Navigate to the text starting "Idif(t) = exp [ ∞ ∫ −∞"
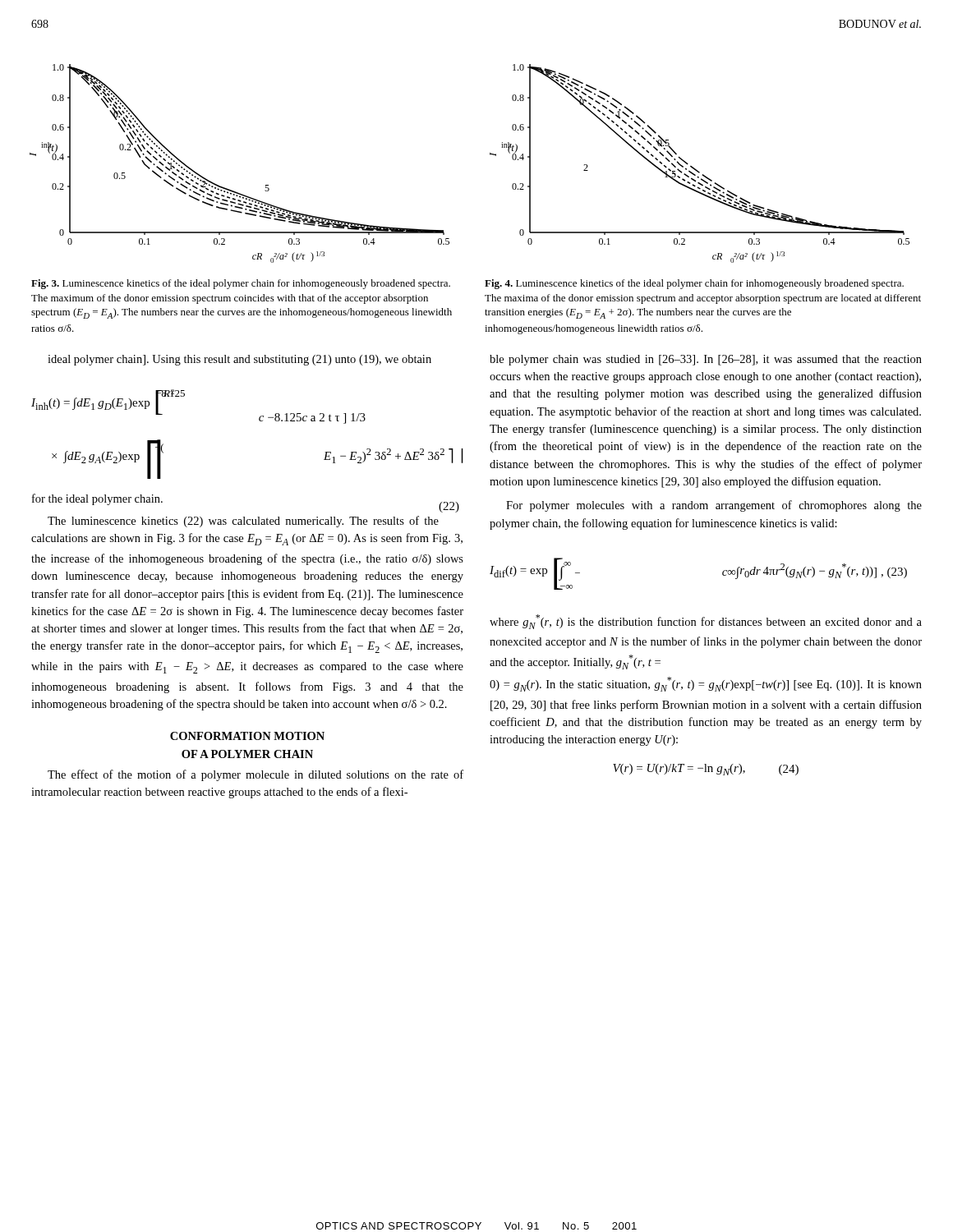 coord(706,572)
